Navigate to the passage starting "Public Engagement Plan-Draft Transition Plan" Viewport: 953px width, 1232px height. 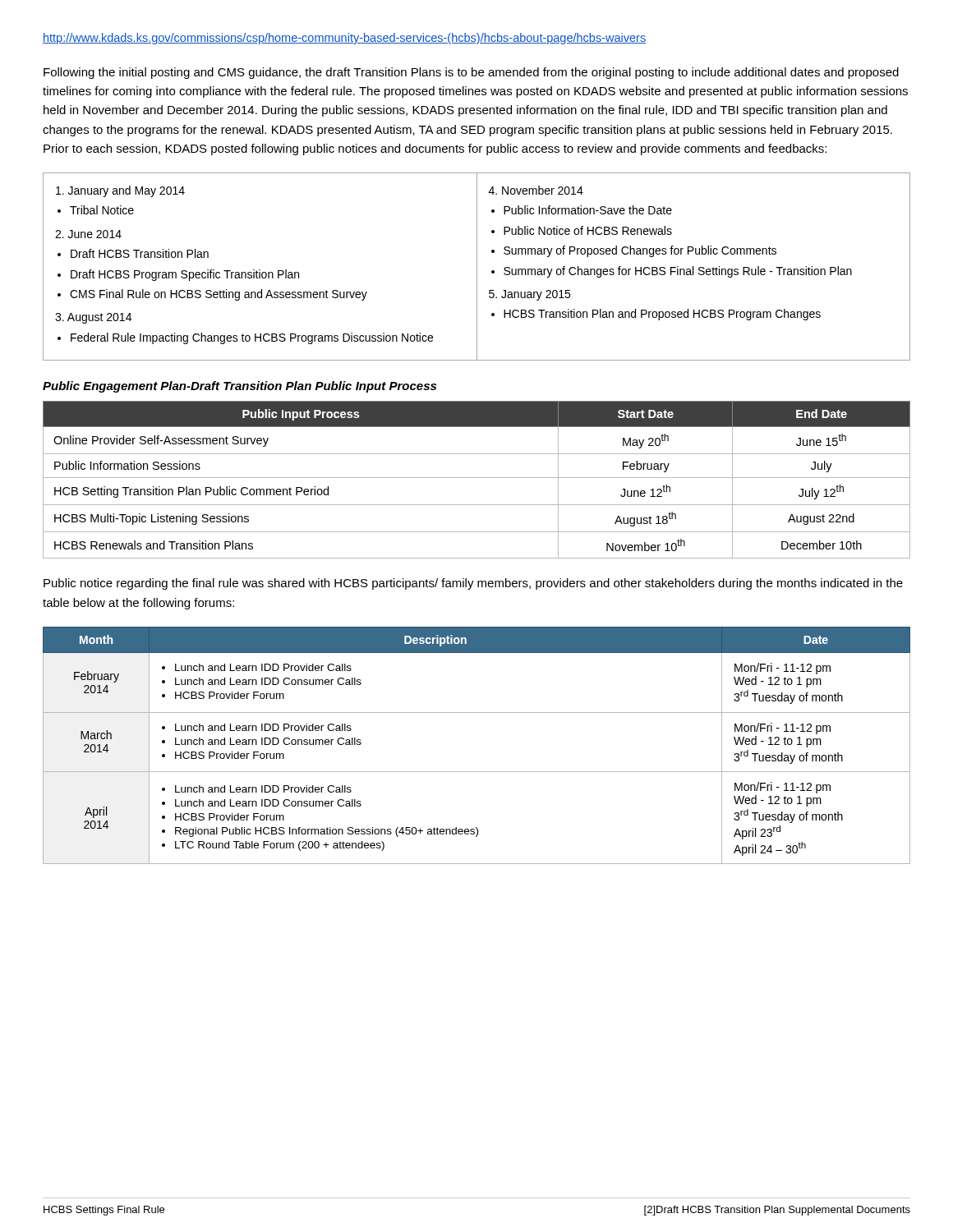click(240, 386)
